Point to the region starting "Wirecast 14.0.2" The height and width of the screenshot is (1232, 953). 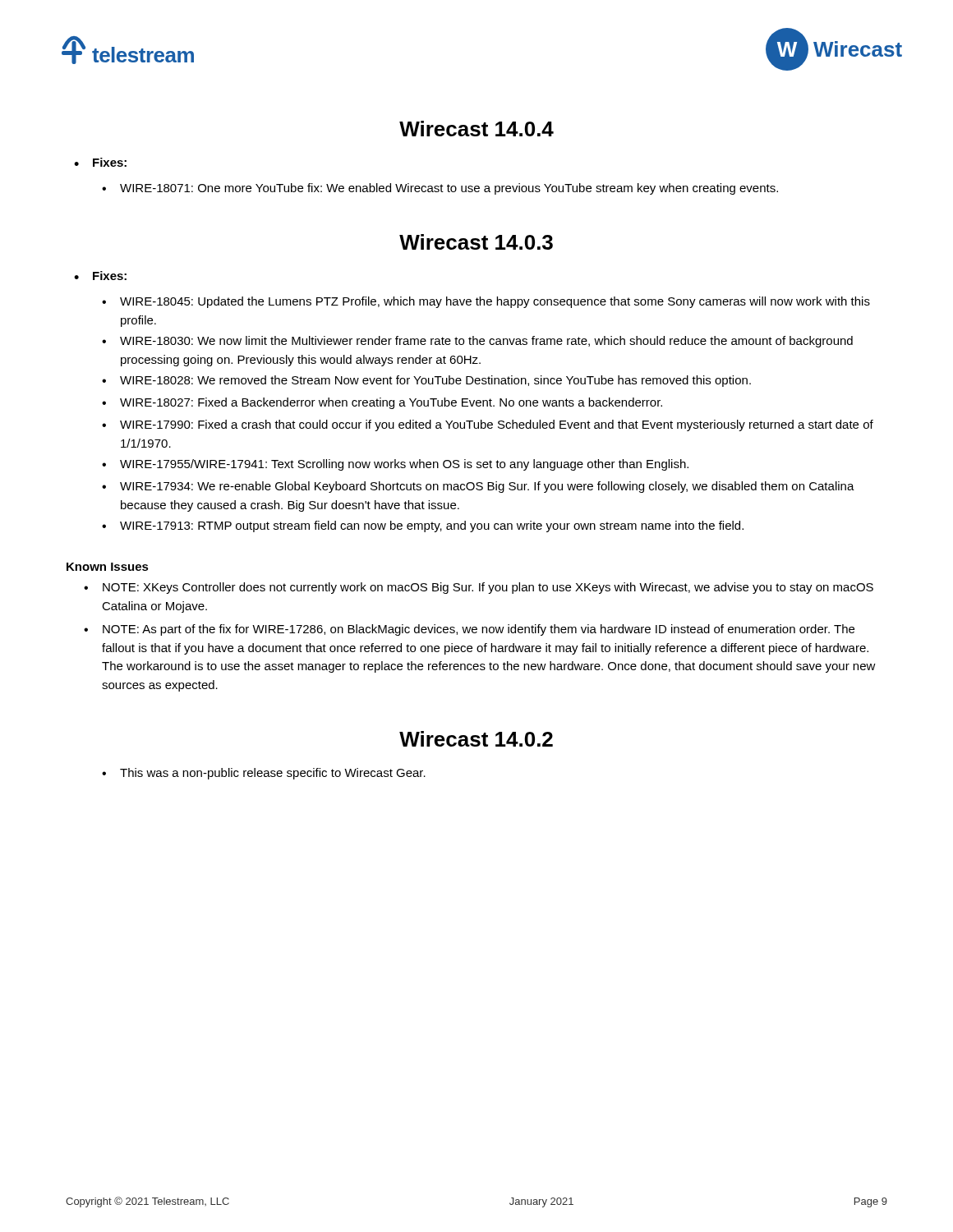(x=476, y=739)
